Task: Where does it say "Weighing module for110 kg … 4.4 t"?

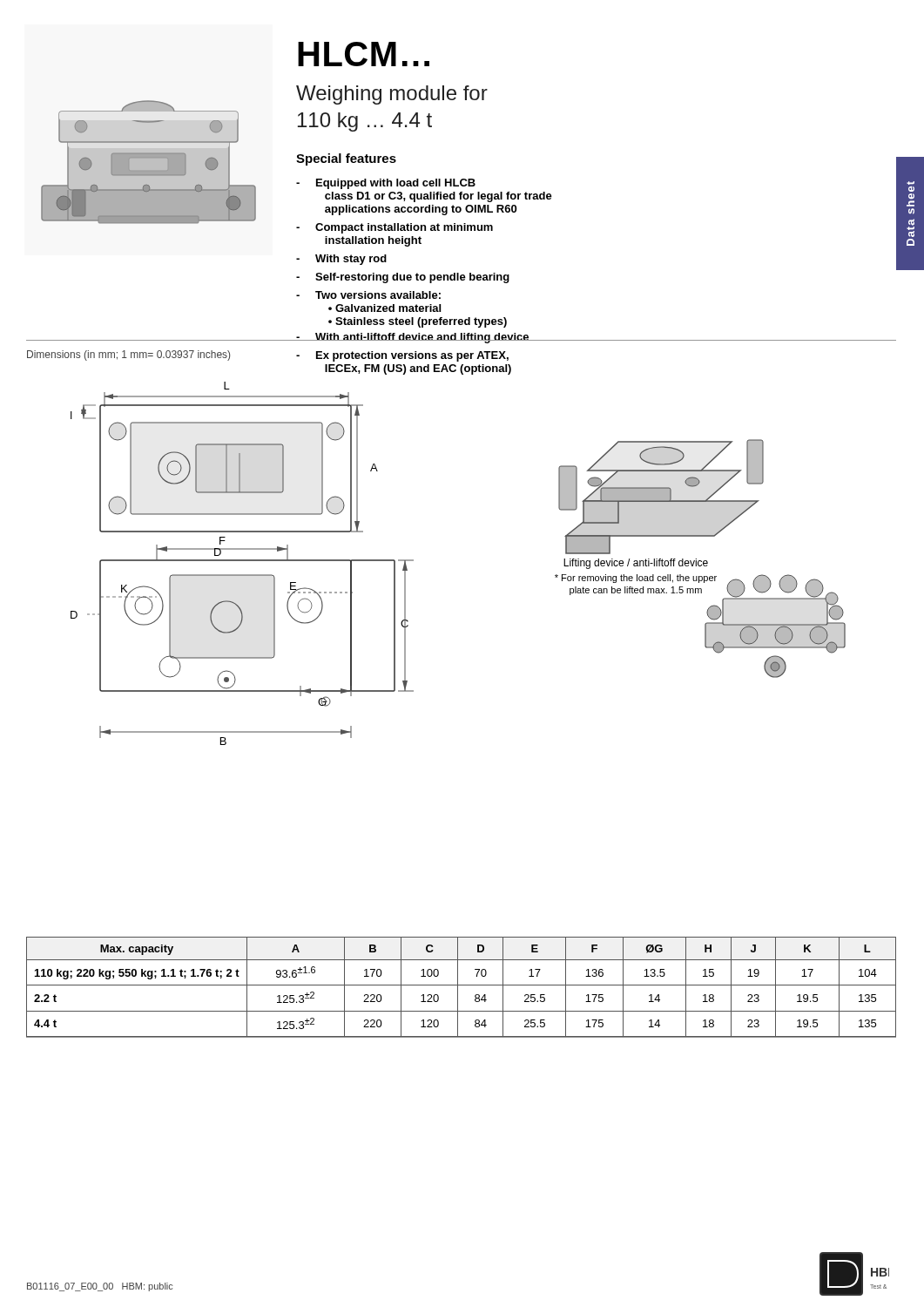Action: (392, 106)
